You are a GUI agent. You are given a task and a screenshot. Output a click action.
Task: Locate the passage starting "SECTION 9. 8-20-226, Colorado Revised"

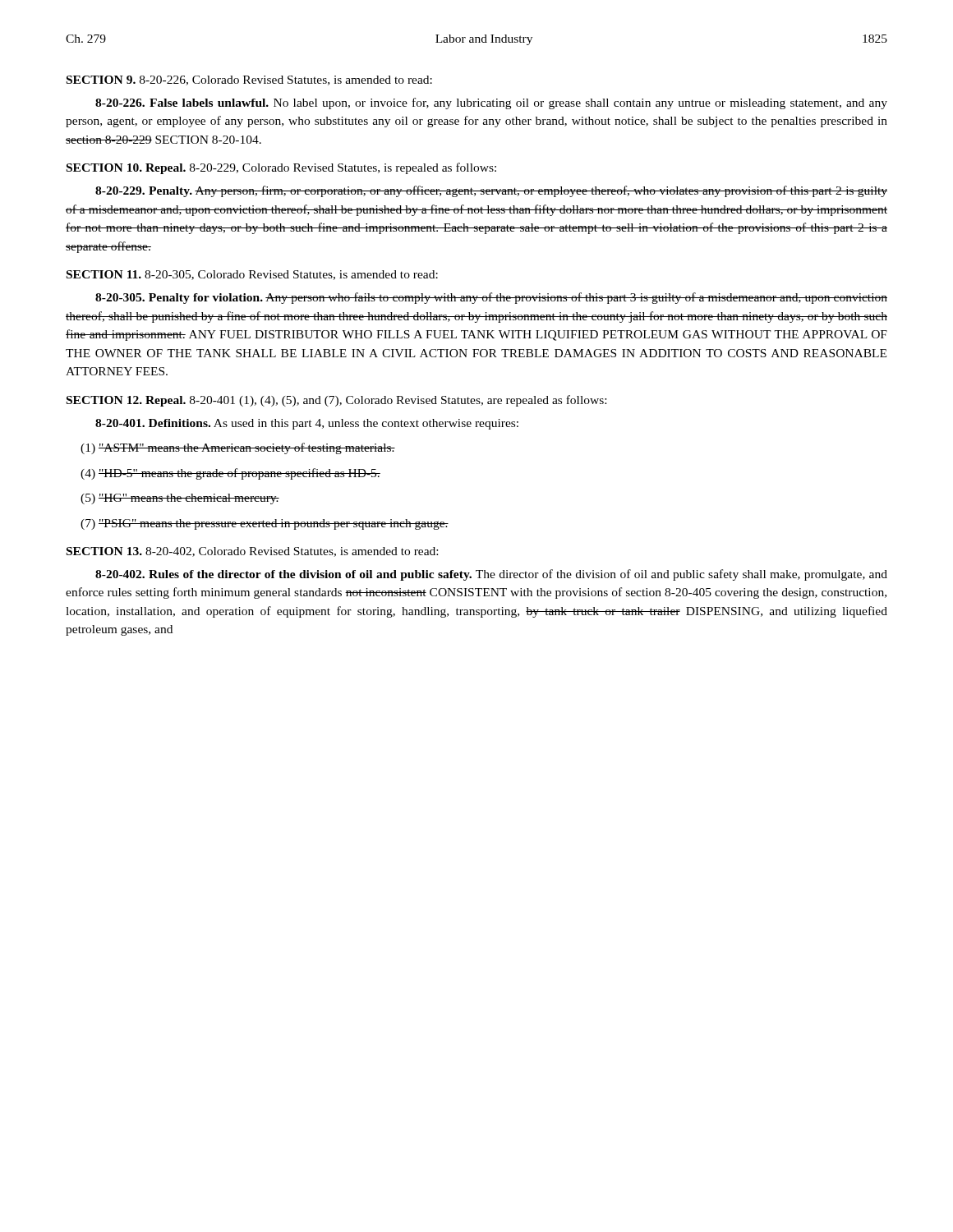click(x=249, y=79)
